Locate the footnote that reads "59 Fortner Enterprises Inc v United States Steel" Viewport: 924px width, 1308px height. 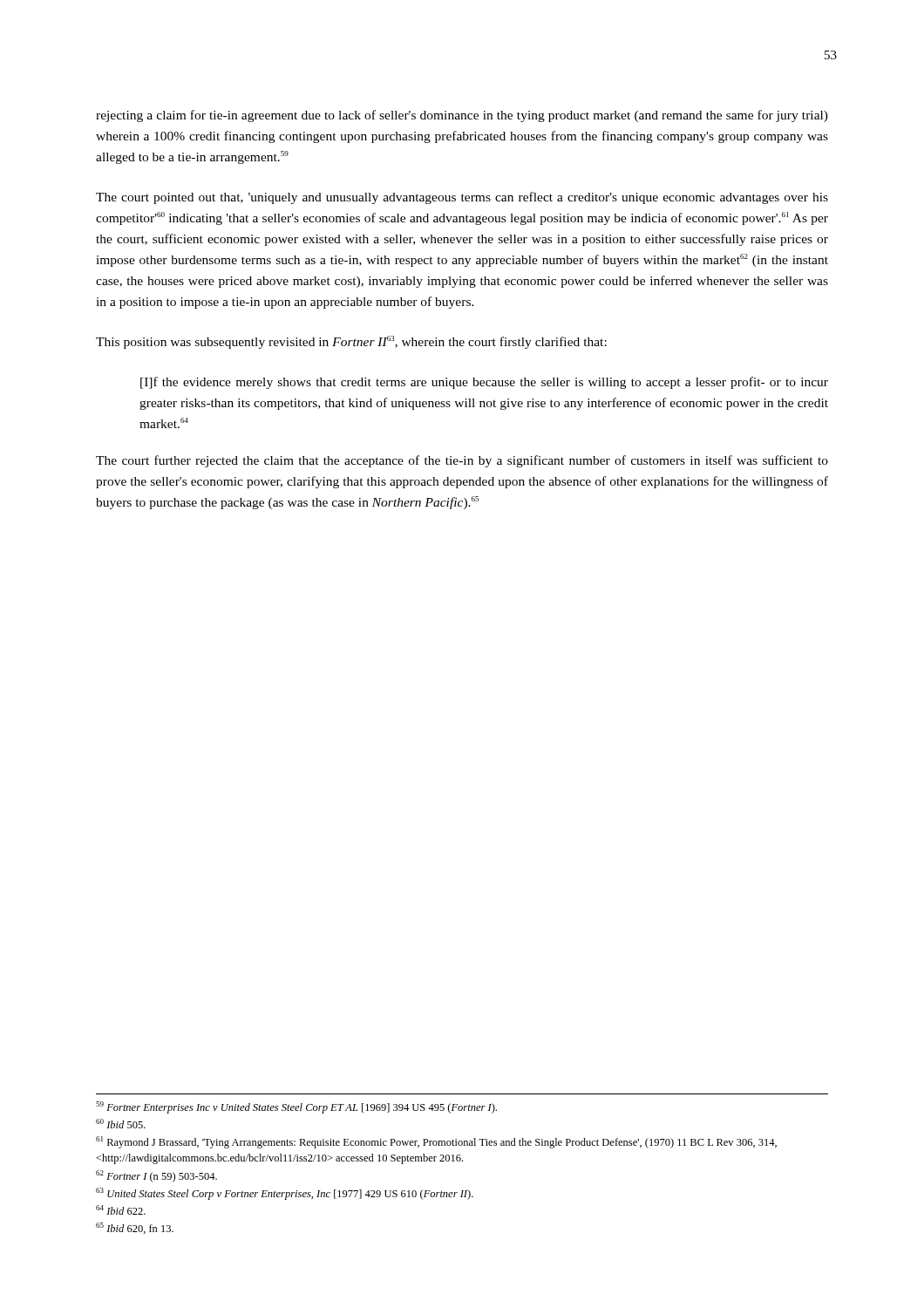pyautogui.click(x=297, y=1107)
